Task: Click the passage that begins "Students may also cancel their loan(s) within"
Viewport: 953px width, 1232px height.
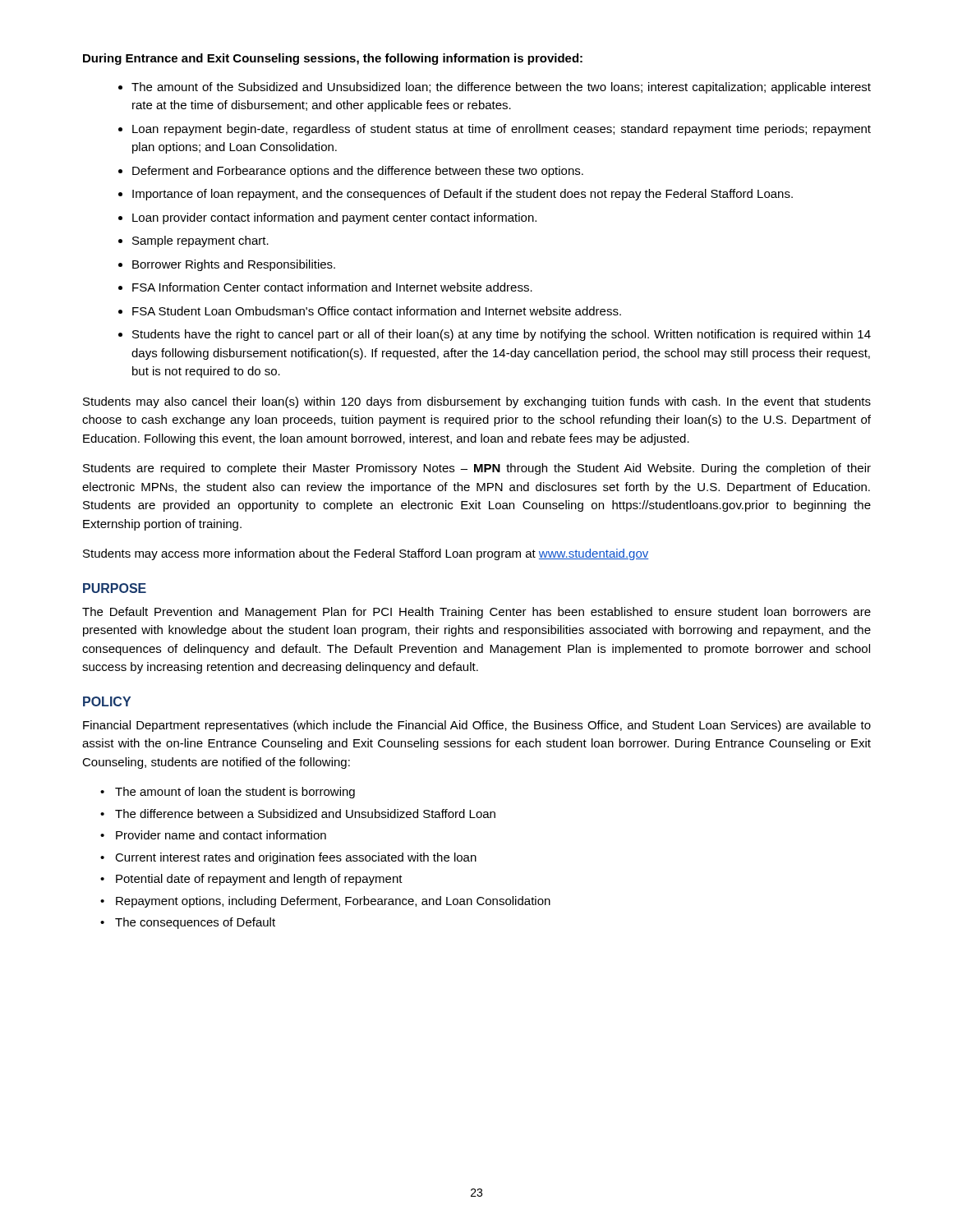Action: (476, 419)
